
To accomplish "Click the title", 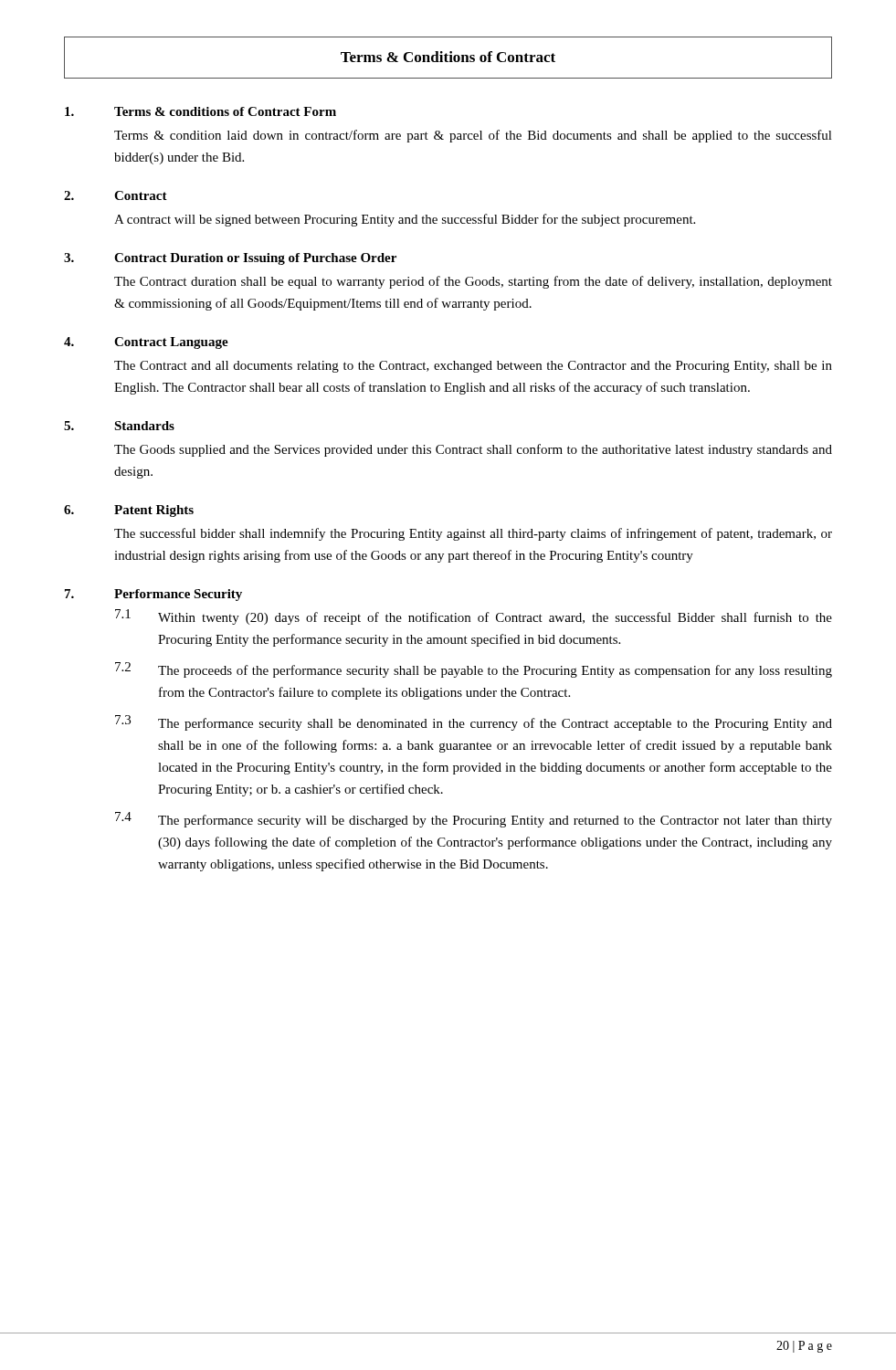I will 448,58.
